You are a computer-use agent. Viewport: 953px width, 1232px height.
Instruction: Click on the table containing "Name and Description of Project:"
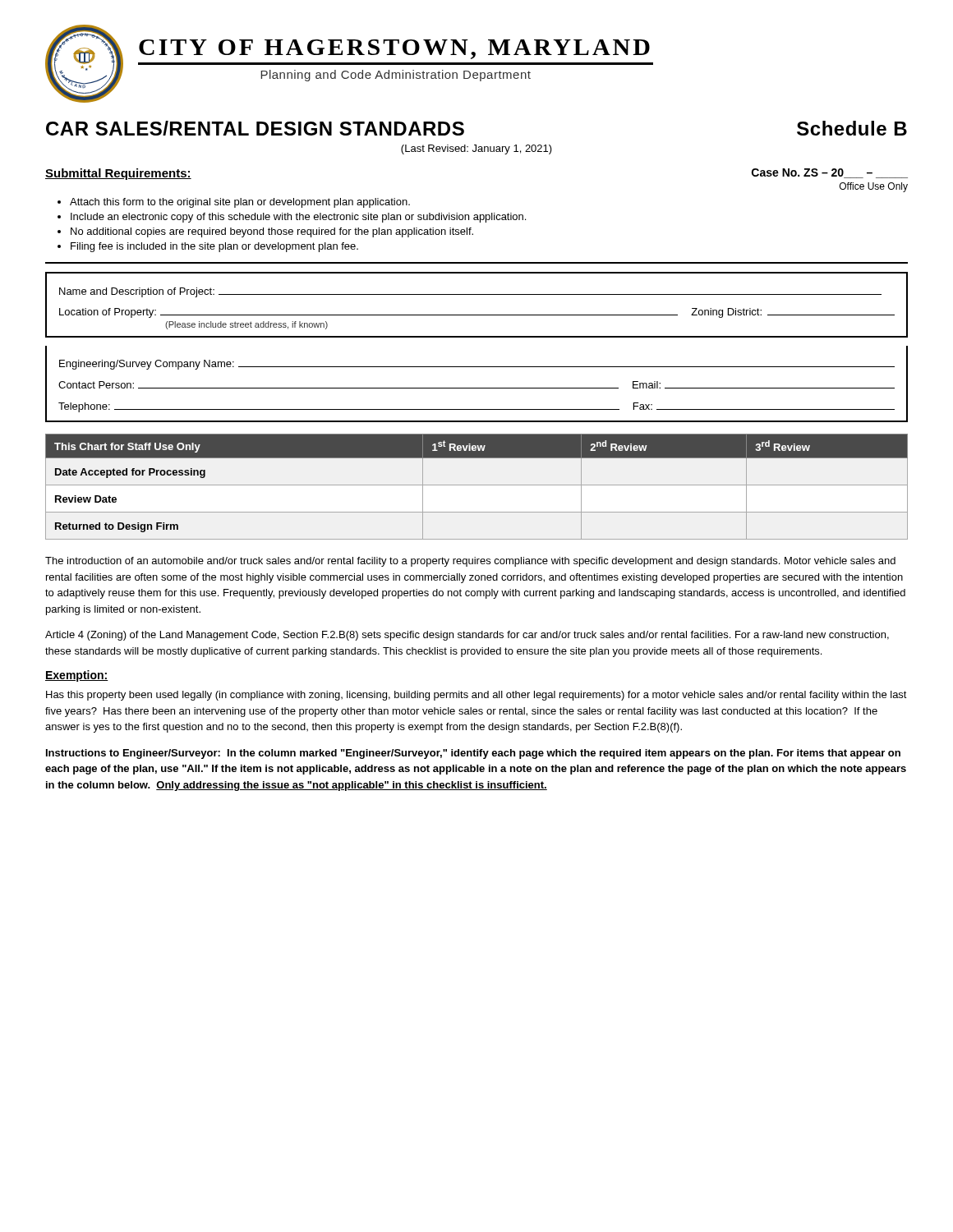pyautogui.click(x=476, y=305)
